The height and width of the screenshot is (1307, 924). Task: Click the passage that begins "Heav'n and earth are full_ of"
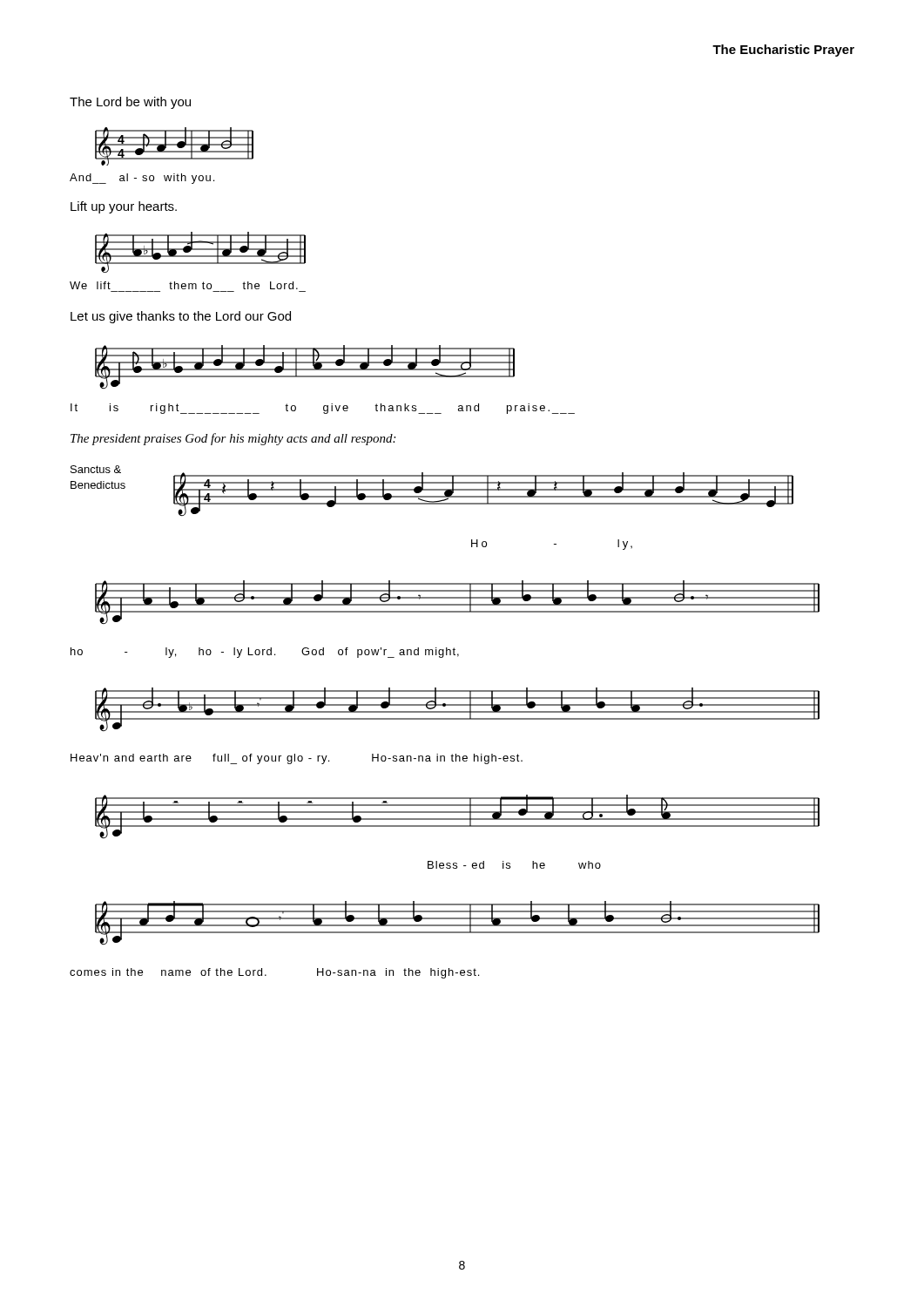click(297, 758)
